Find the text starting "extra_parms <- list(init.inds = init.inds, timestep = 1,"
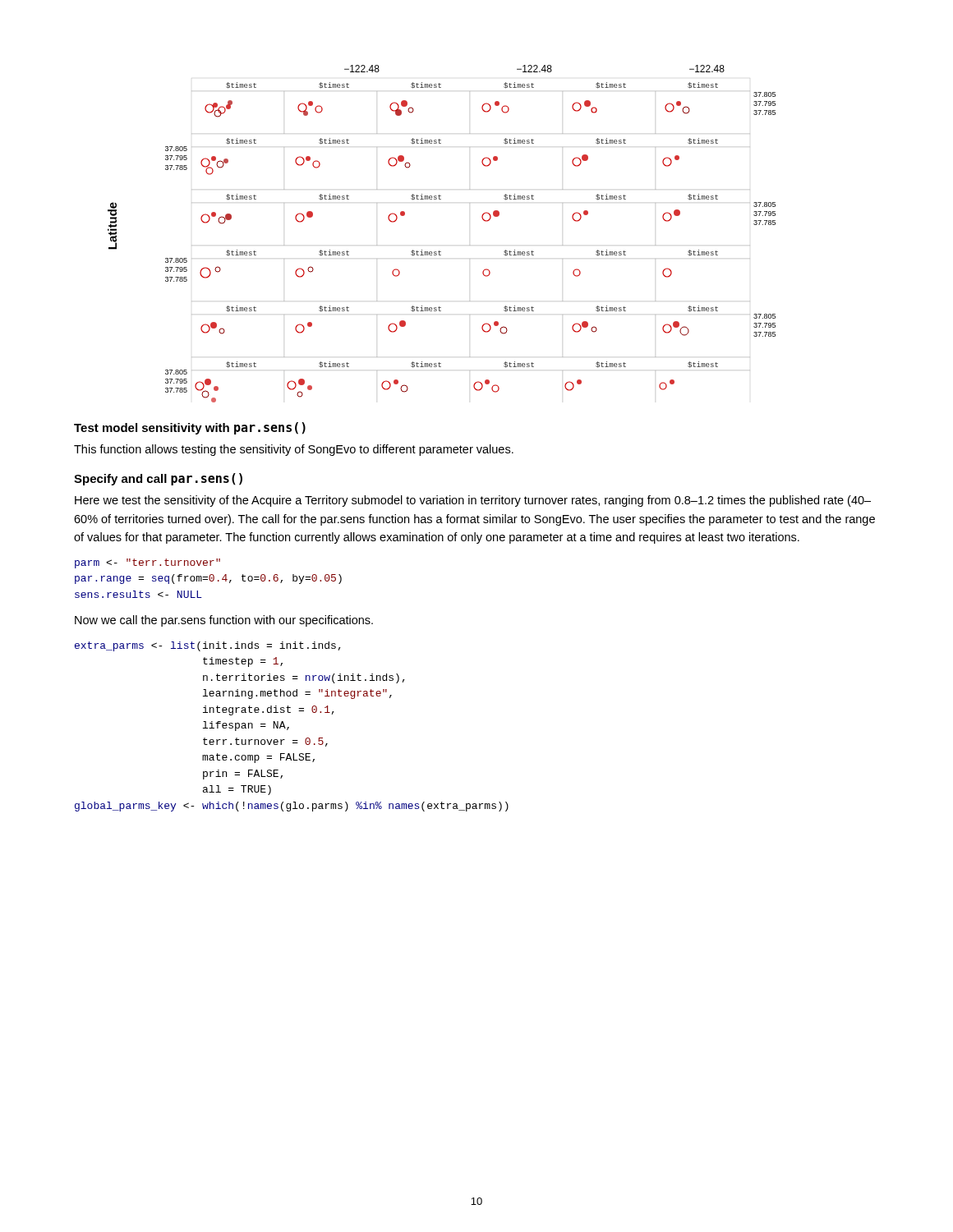 point(208,646)
